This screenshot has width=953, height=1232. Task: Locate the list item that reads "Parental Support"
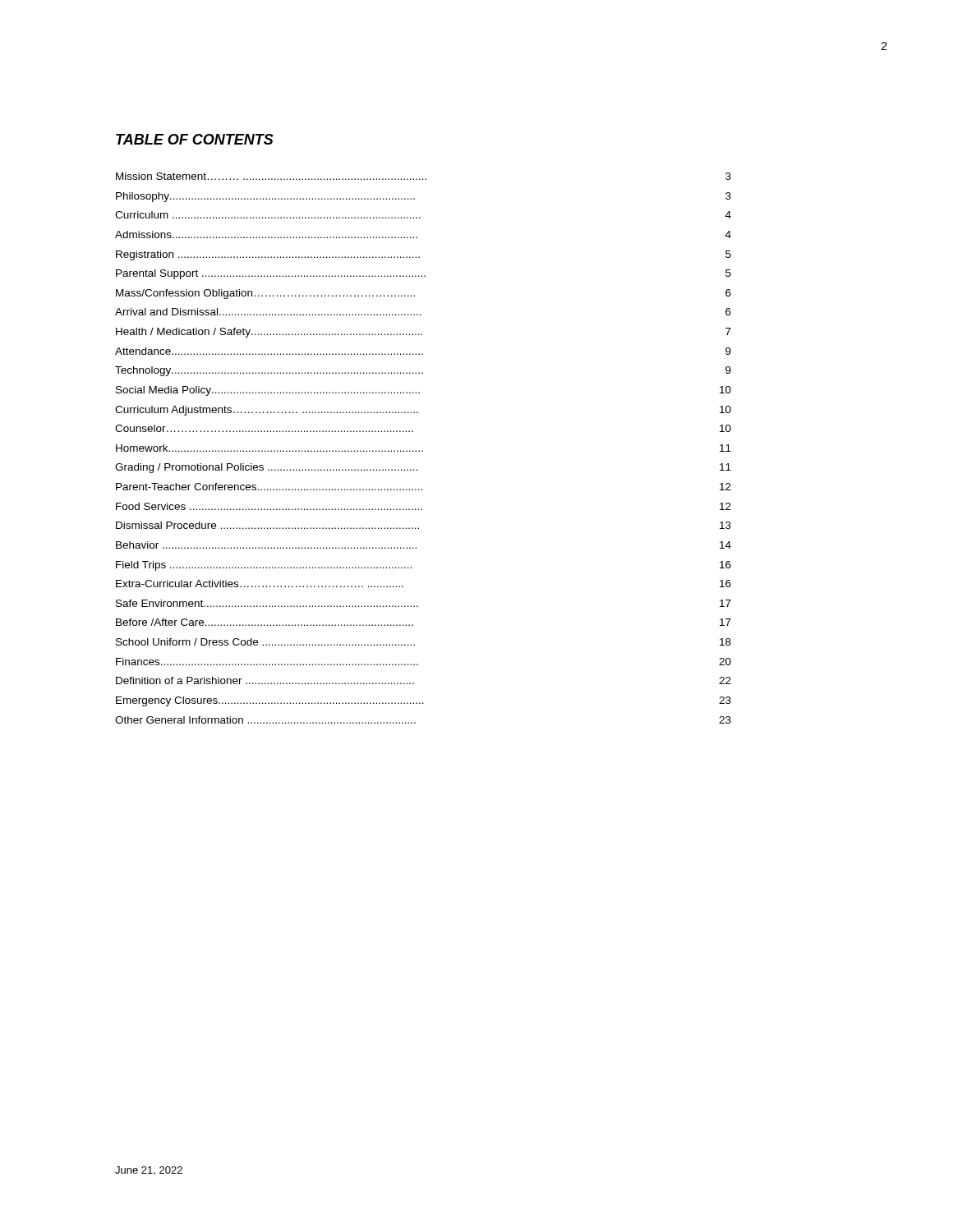tap(423, 273)
